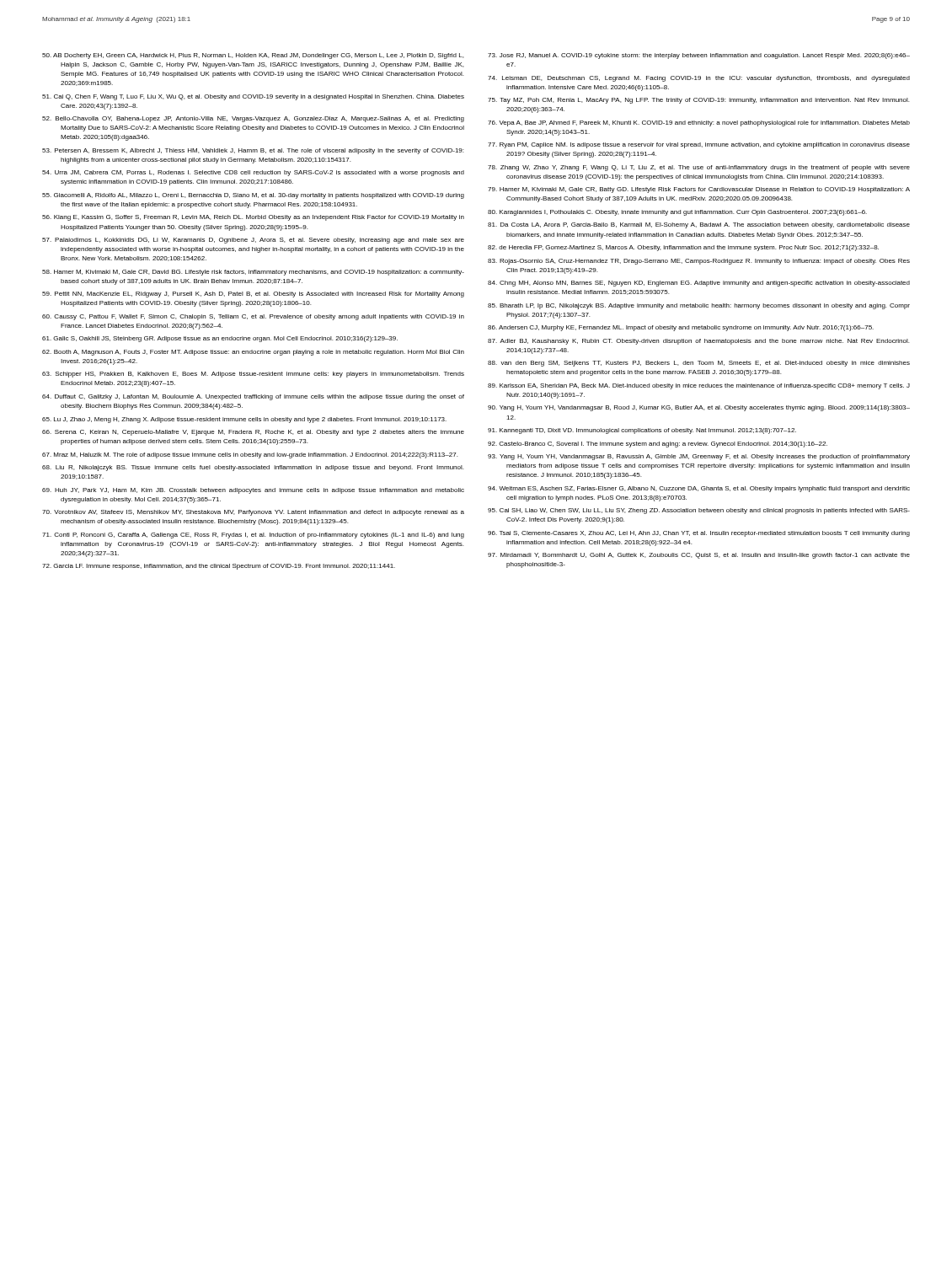The width and height of the screenshot is (952, 1264).
Task: Point to the block beginning "76. Vepa A, Bae"
Action: 699,127
